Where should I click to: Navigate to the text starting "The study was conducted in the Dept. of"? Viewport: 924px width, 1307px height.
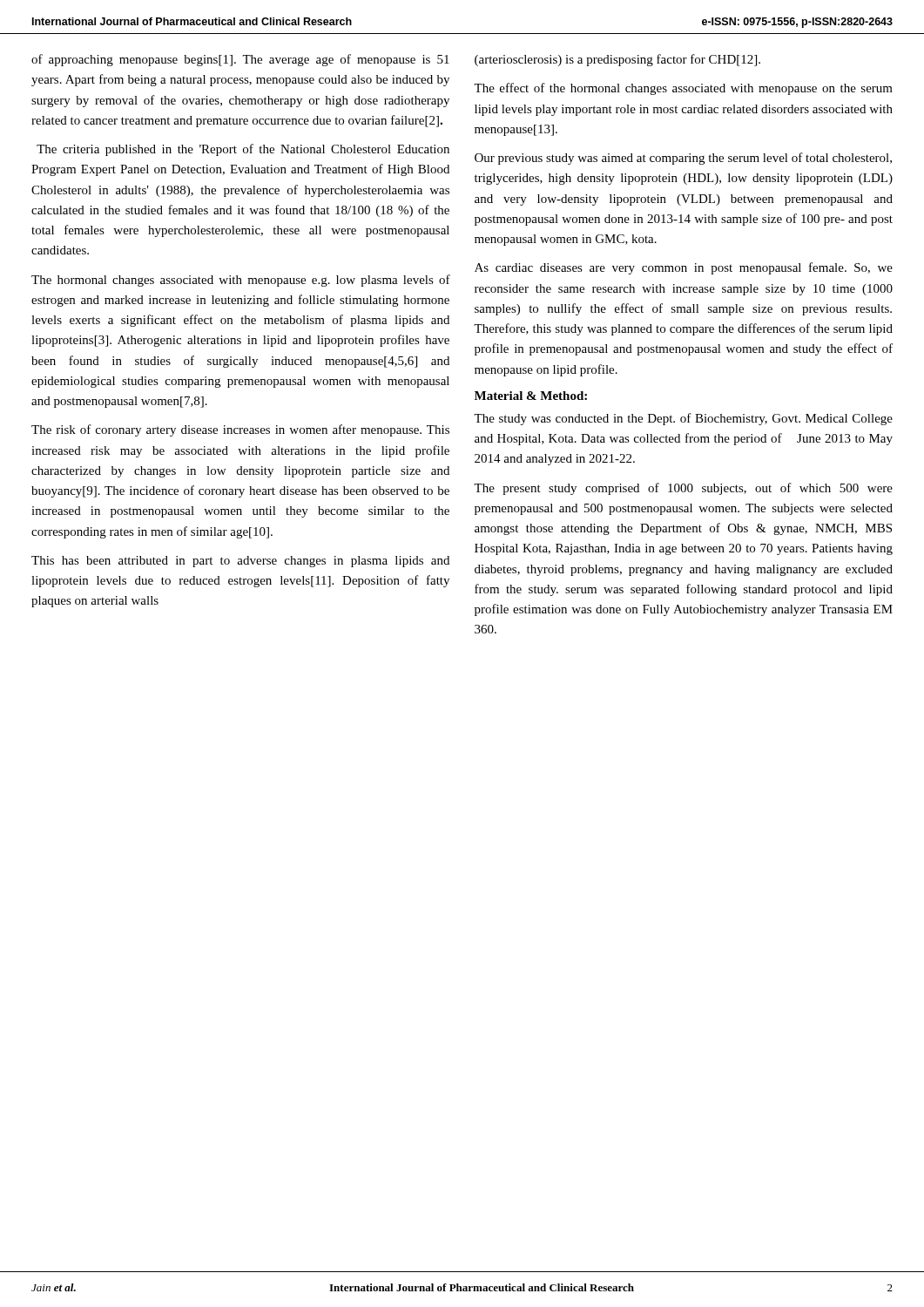(683, 439)
